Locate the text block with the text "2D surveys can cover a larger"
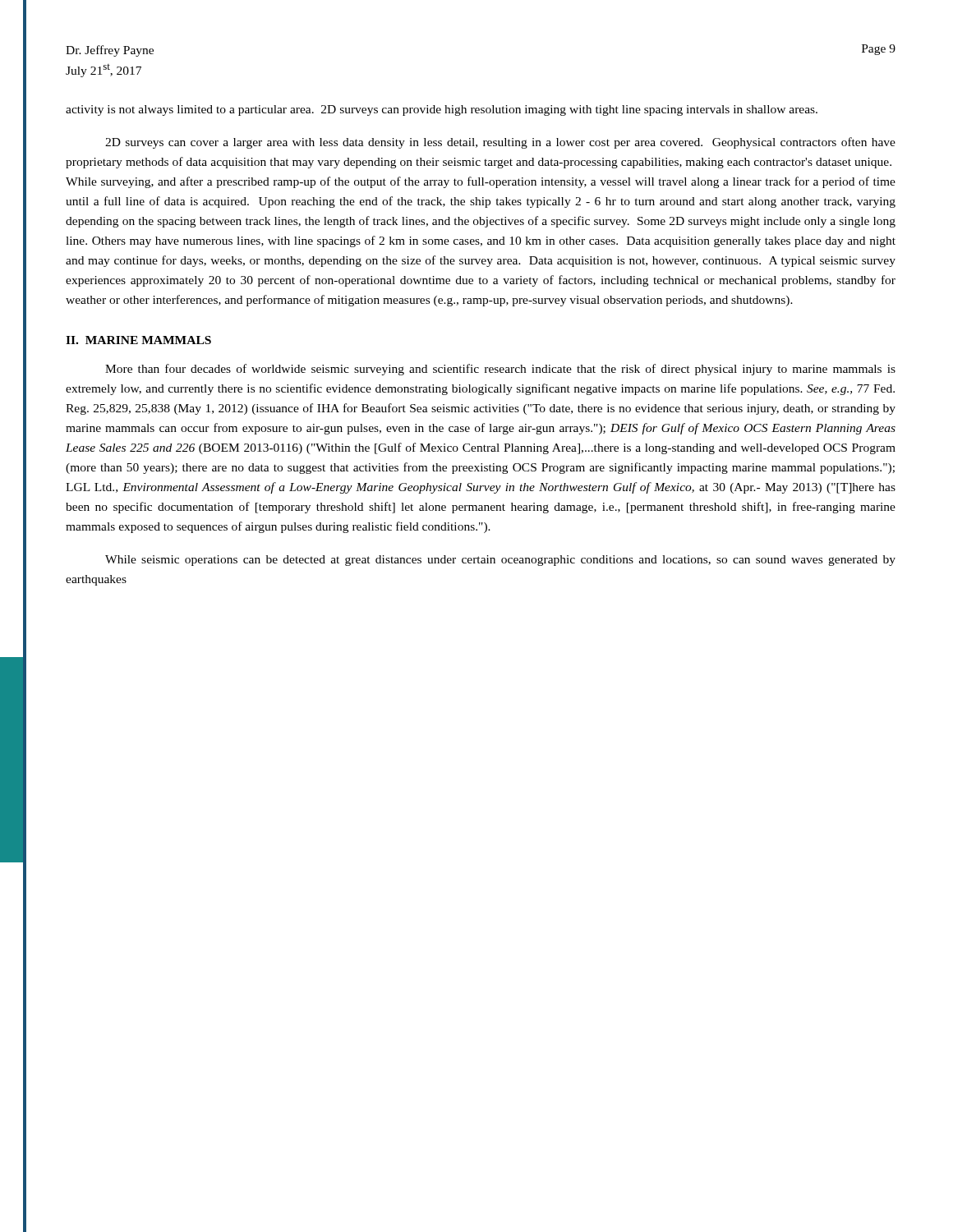 (x=481, y=221)
